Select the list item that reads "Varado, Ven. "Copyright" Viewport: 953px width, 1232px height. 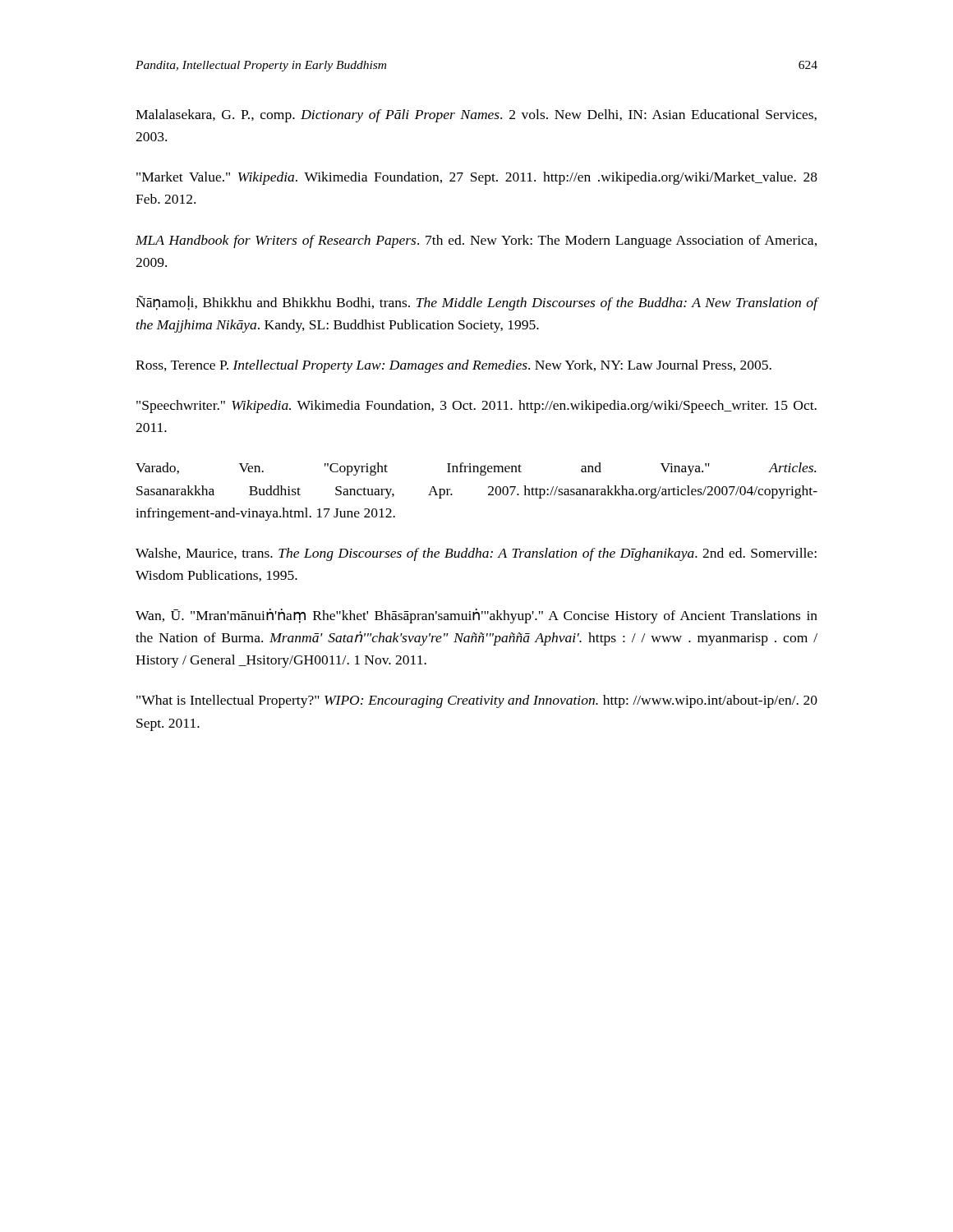476,469
